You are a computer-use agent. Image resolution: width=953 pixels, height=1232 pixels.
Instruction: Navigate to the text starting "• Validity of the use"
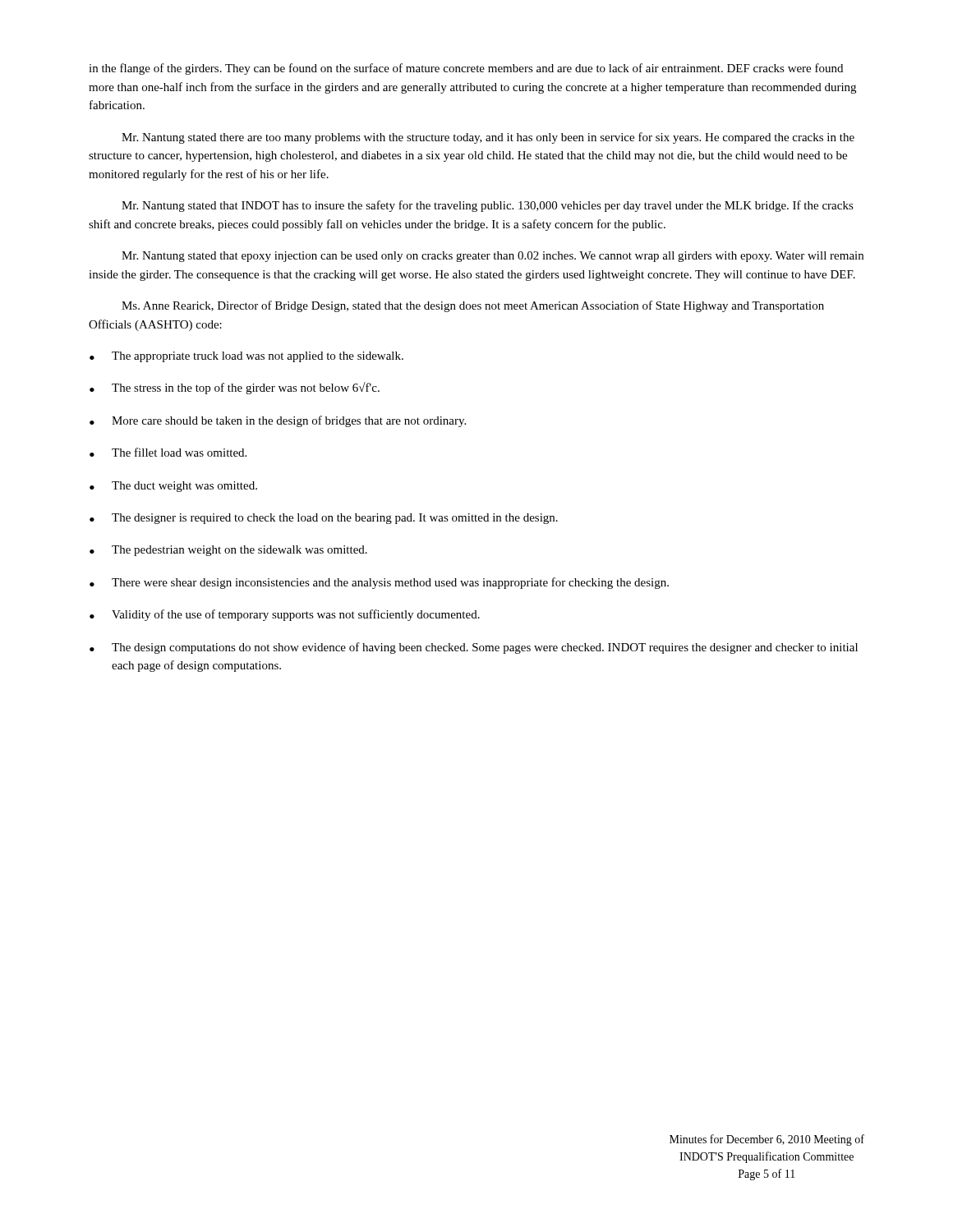(x=476, y=617)
